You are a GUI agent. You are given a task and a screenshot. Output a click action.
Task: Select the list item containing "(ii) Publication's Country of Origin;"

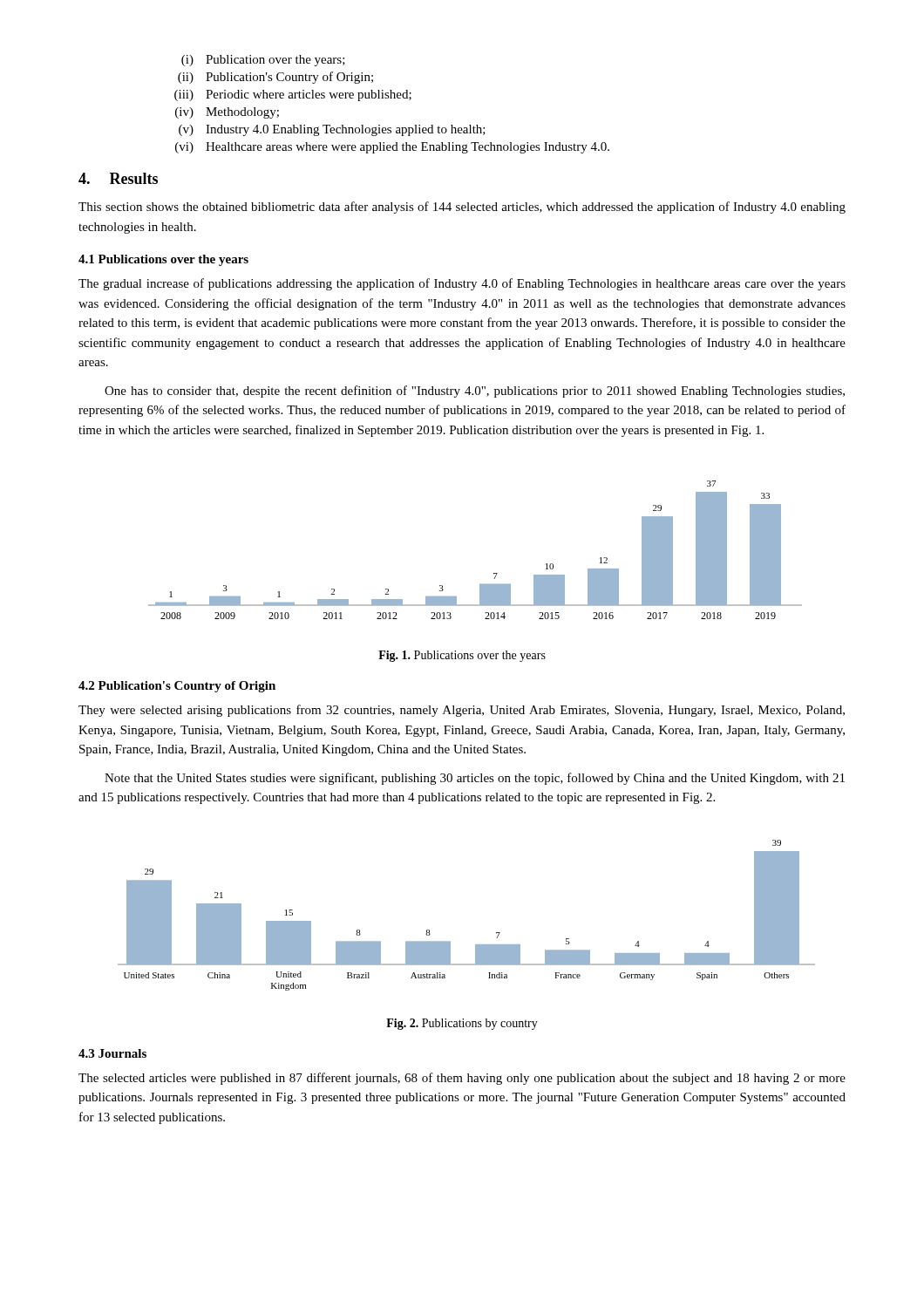(x=275, y=78)
